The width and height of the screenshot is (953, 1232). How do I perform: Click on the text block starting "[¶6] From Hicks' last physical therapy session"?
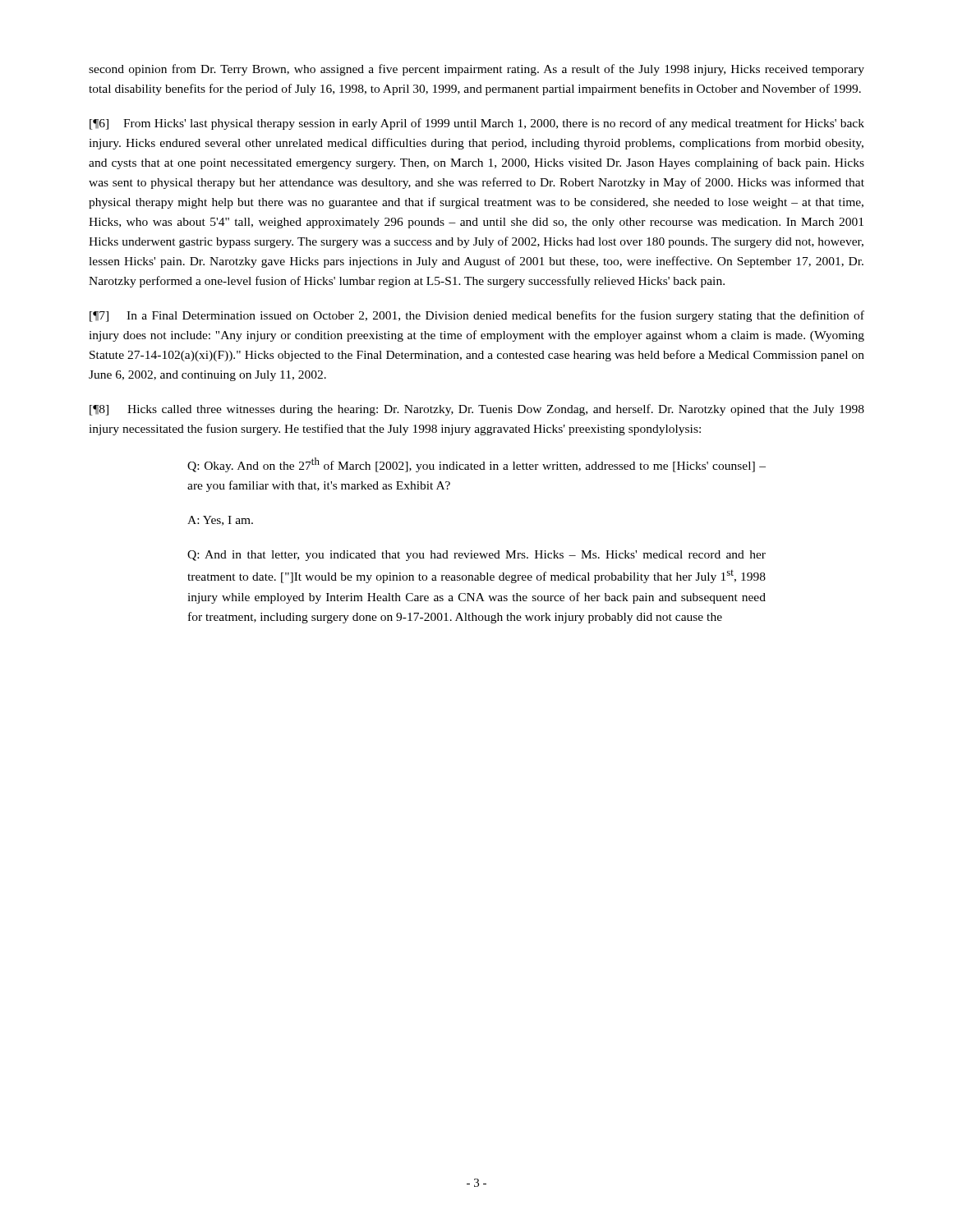click(x=476, y=202)
